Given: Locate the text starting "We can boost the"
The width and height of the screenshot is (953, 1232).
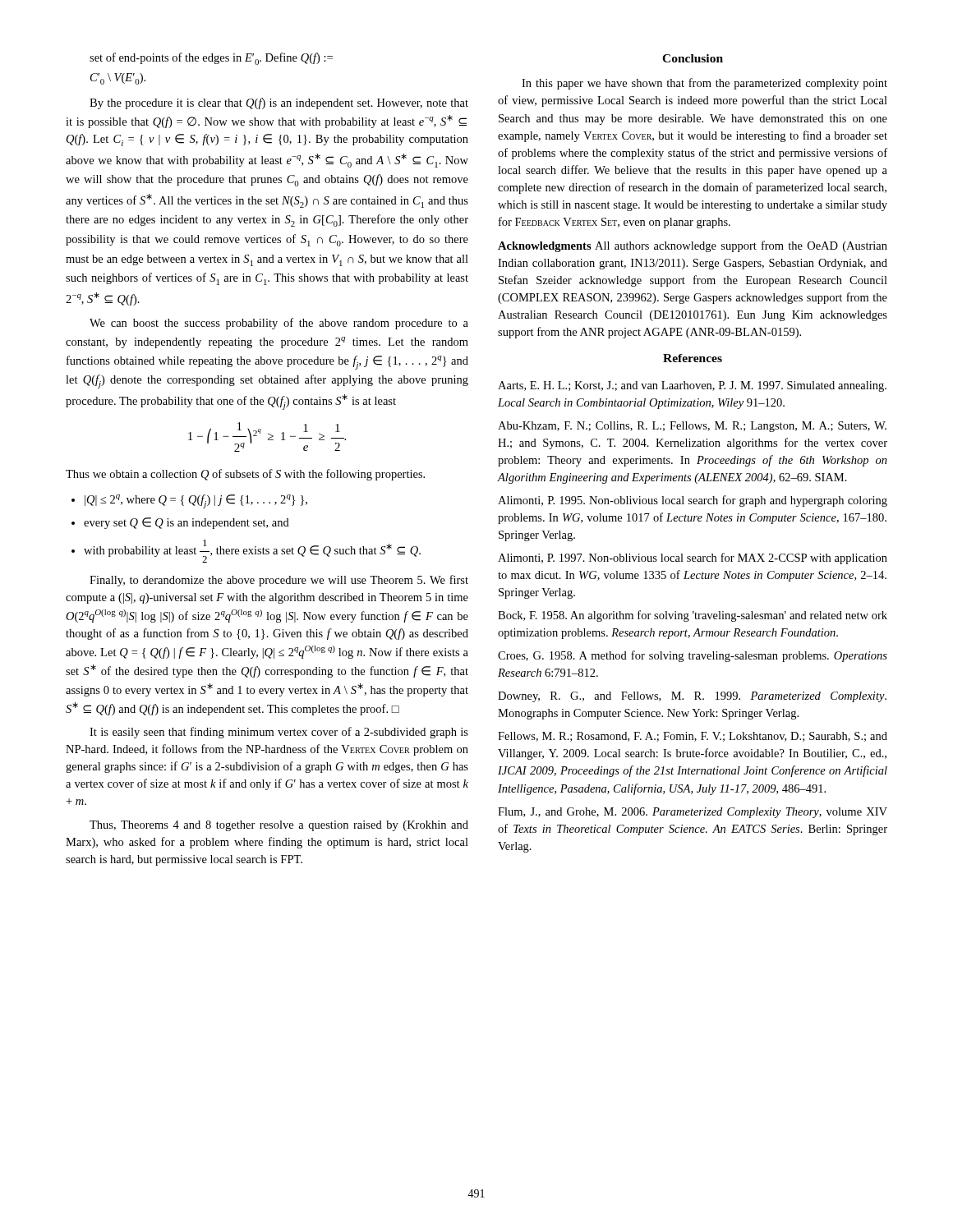Looking at the screenshot, I should 267,363.
